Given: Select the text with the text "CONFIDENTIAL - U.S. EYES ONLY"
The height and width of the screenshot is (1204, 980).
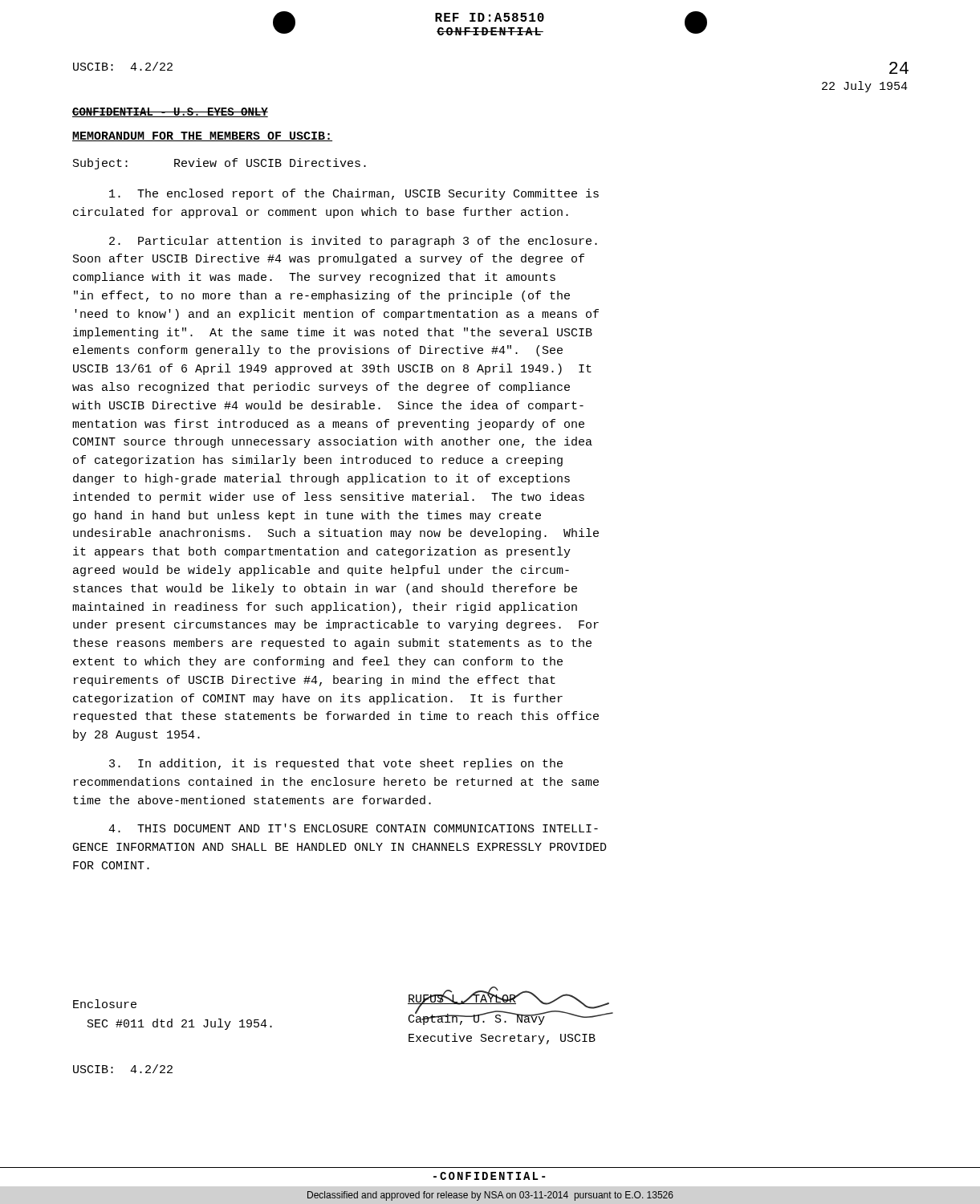Looking at the screenshot, I should (x=170, y=112).
